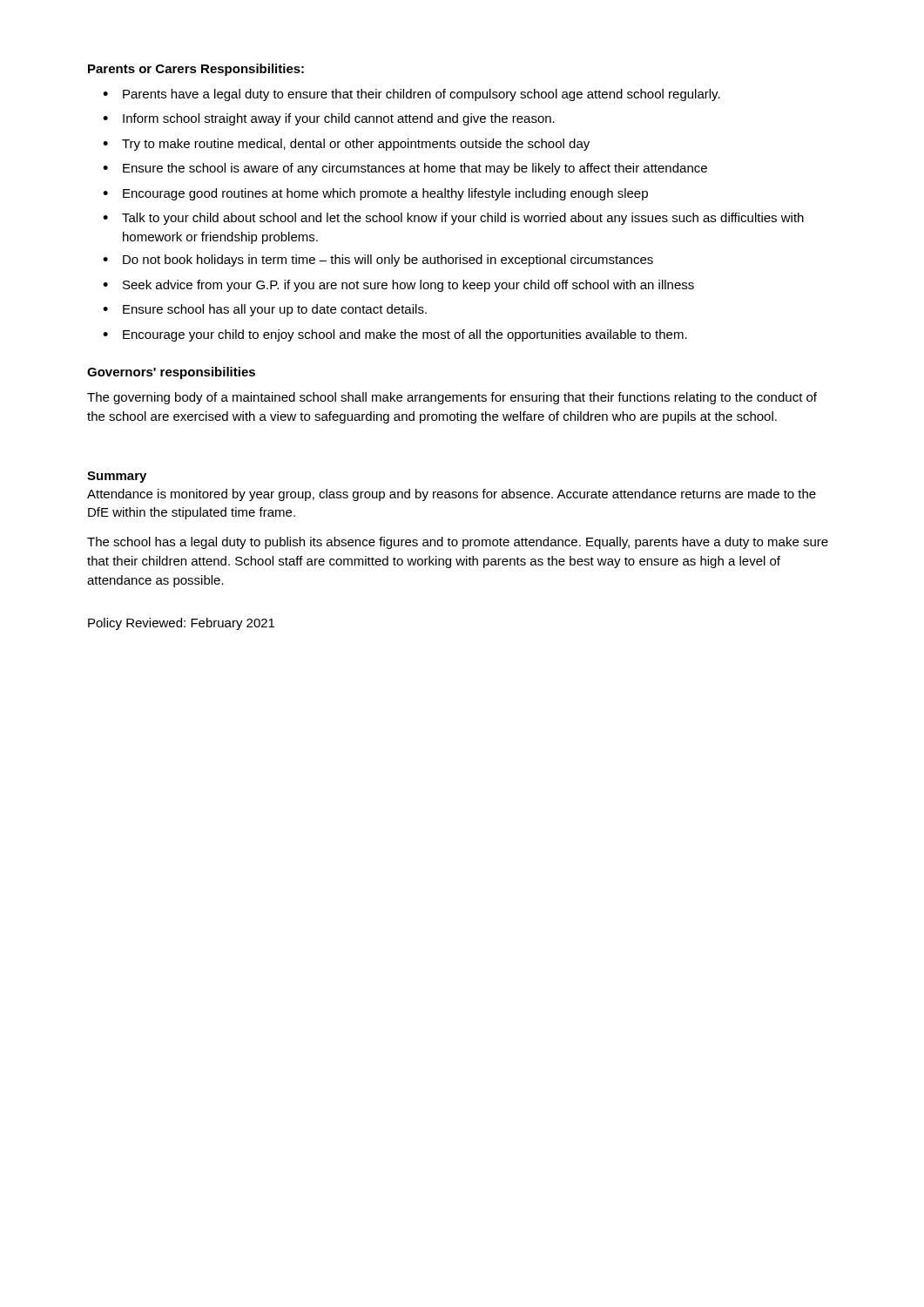Locate the text block containing "Attendance is monitored by year group, class"

click(452, 503)
